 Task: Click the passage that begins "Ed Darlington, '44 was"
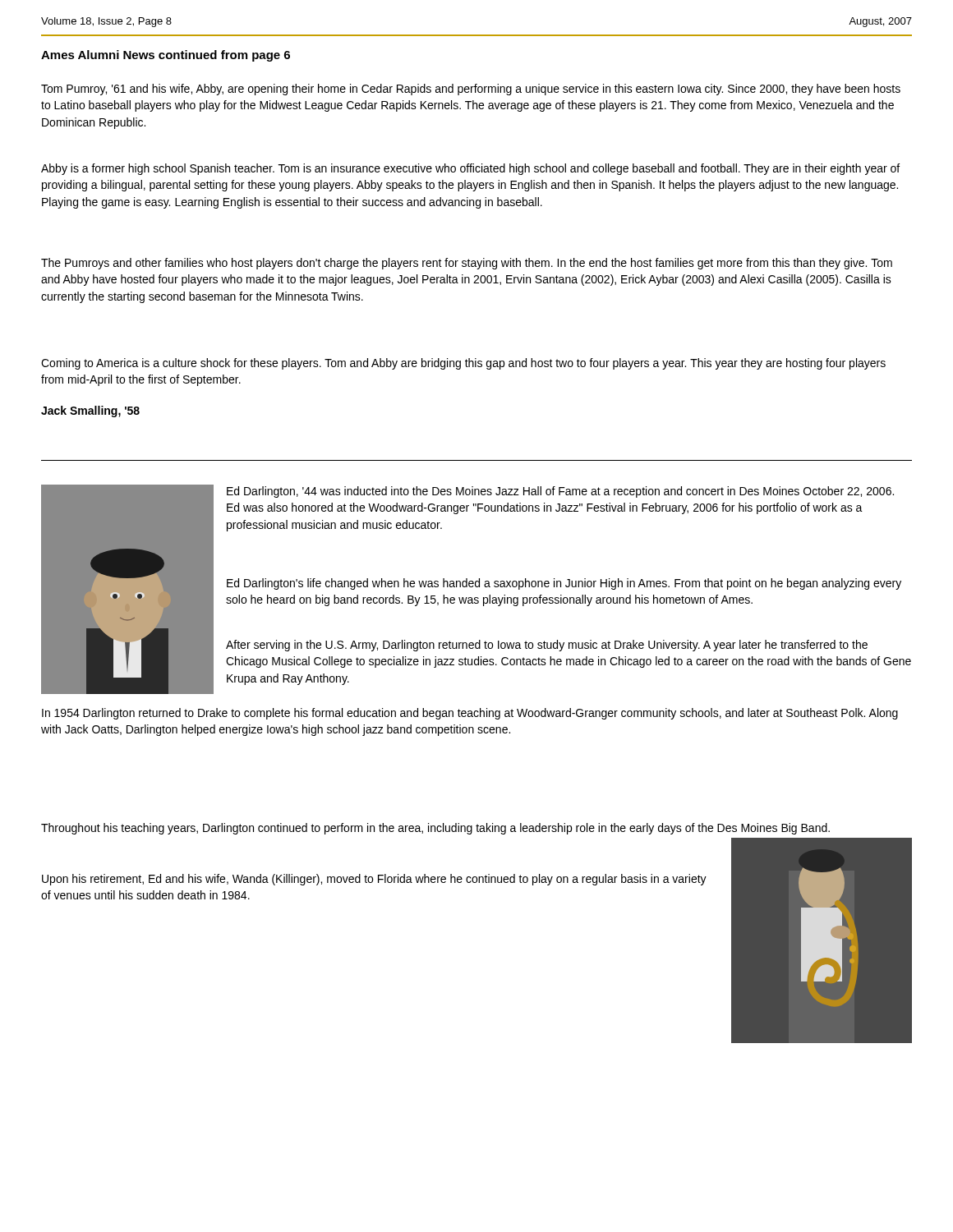pyautogui.click(x=560, y=508)
